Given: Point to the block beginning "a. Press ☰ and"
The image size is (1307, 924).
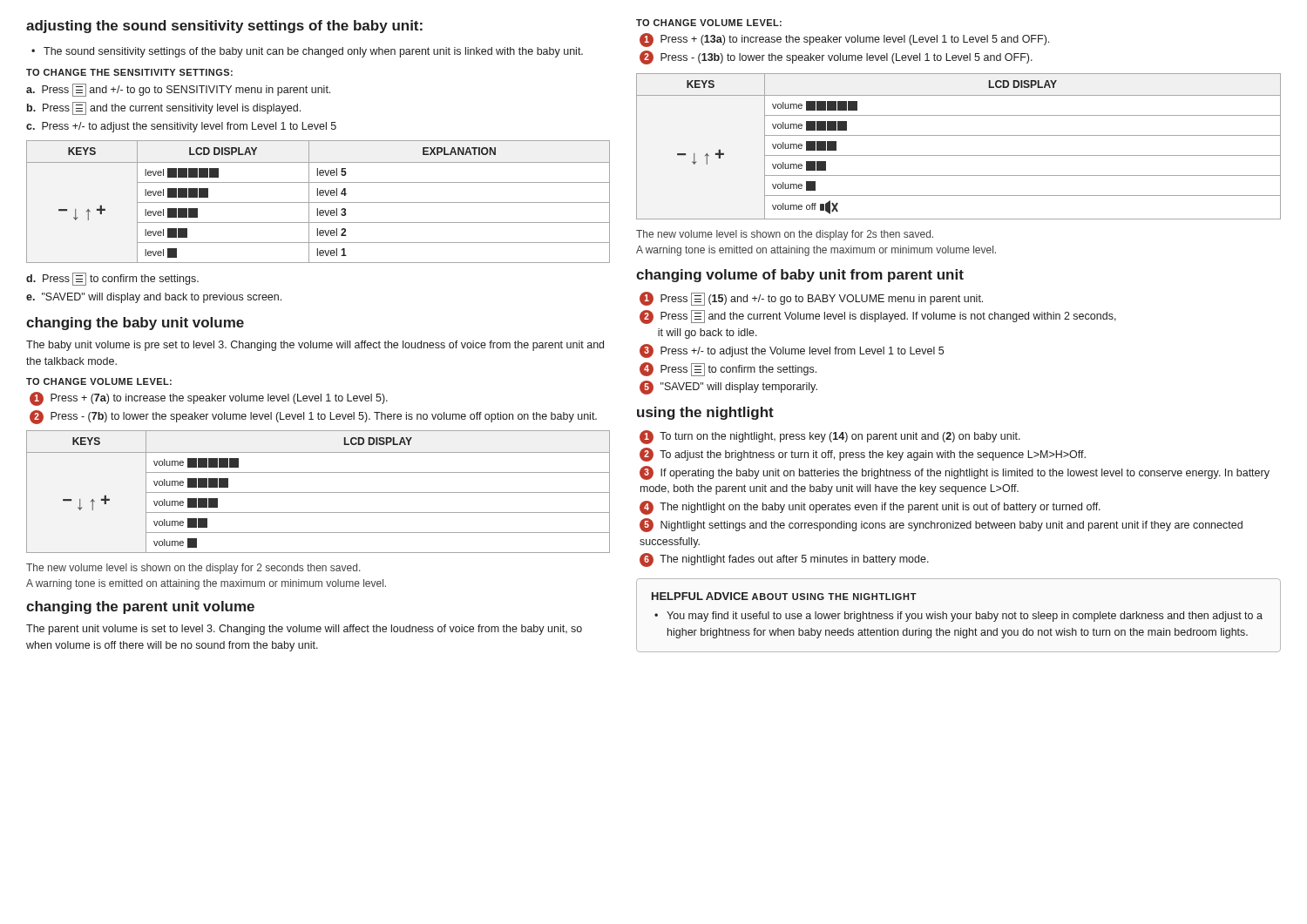Looking at the screenshot, I should (x=179, y=90).
